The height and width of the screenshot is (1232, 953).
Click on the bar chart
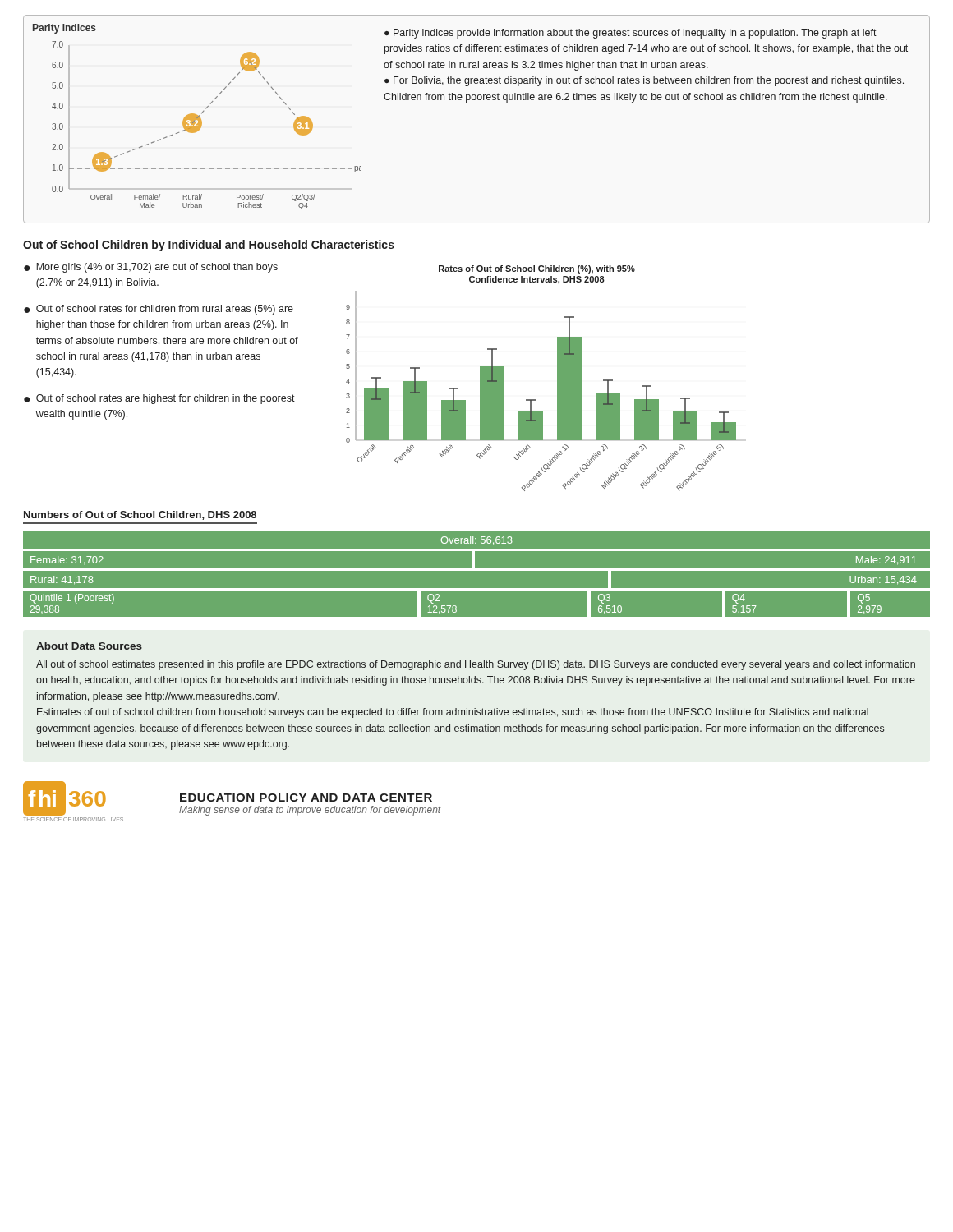click(x=624, y=380)
